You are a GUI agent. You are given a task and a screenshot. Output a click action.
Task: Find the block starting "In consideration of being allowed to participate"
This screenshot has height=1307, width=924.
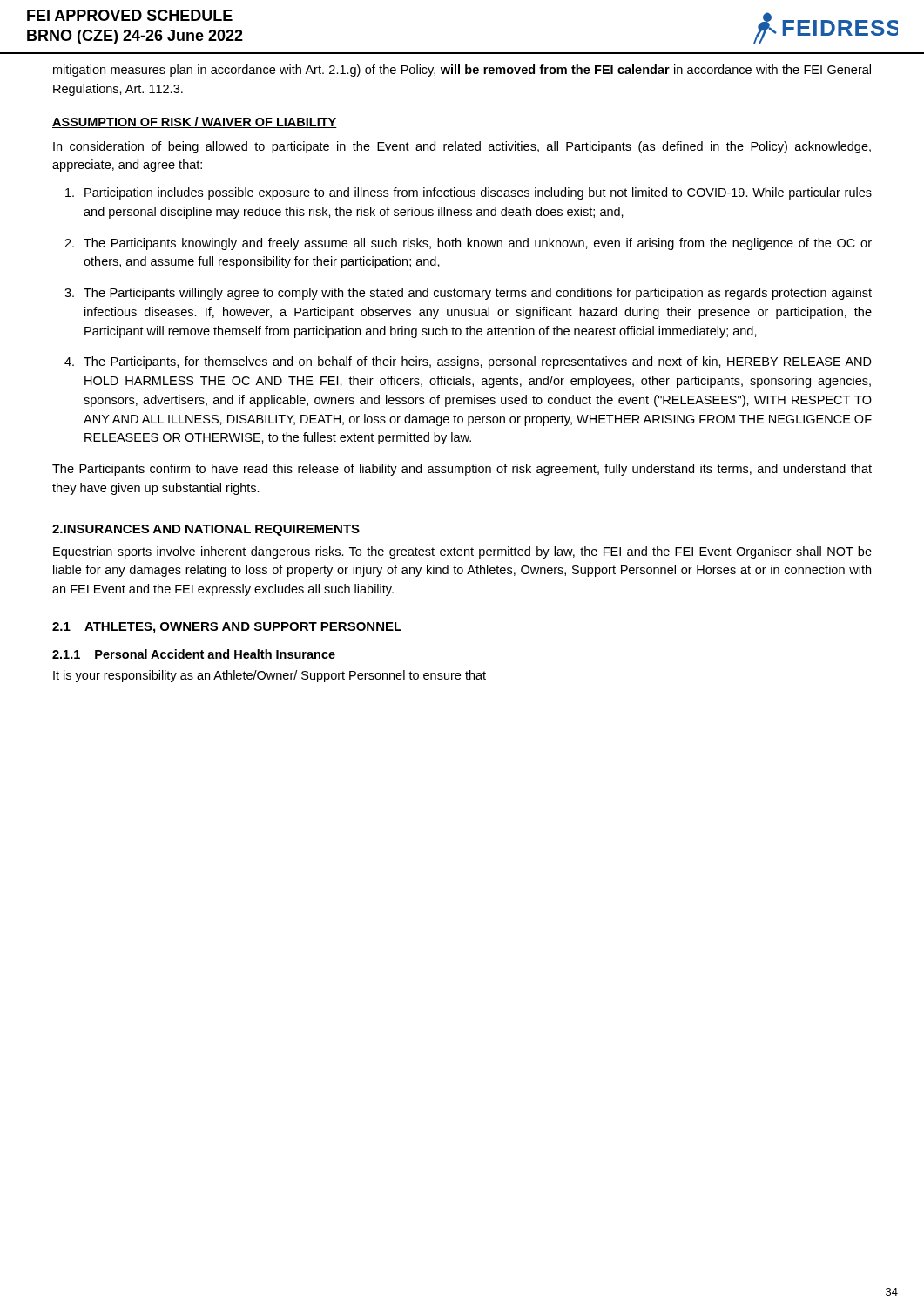click(462, 155)
